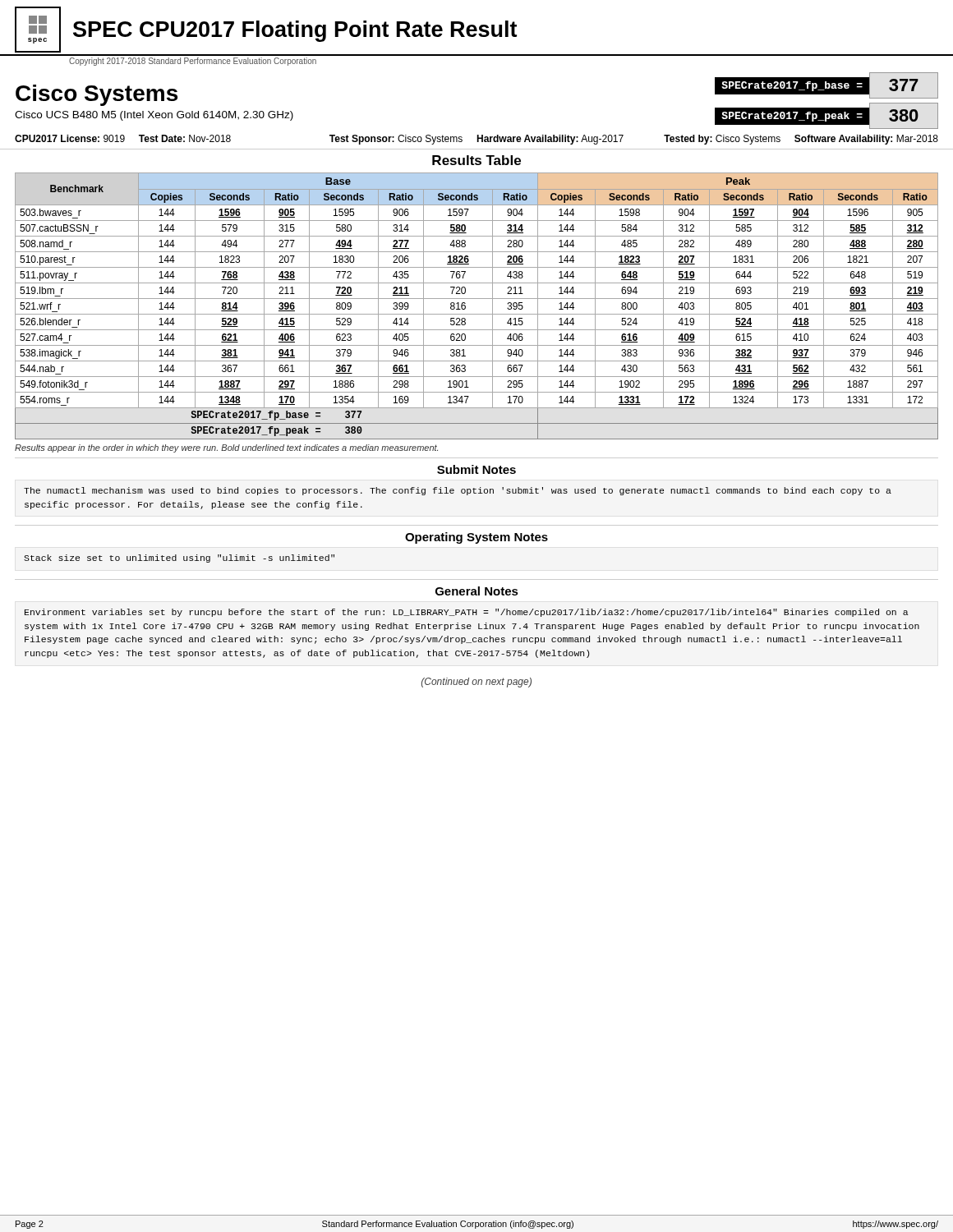The image size is (953, 1232).
Task: Find the text block with the text "CPU2017 License: 9019 Test"
Action: click(476, 139)
